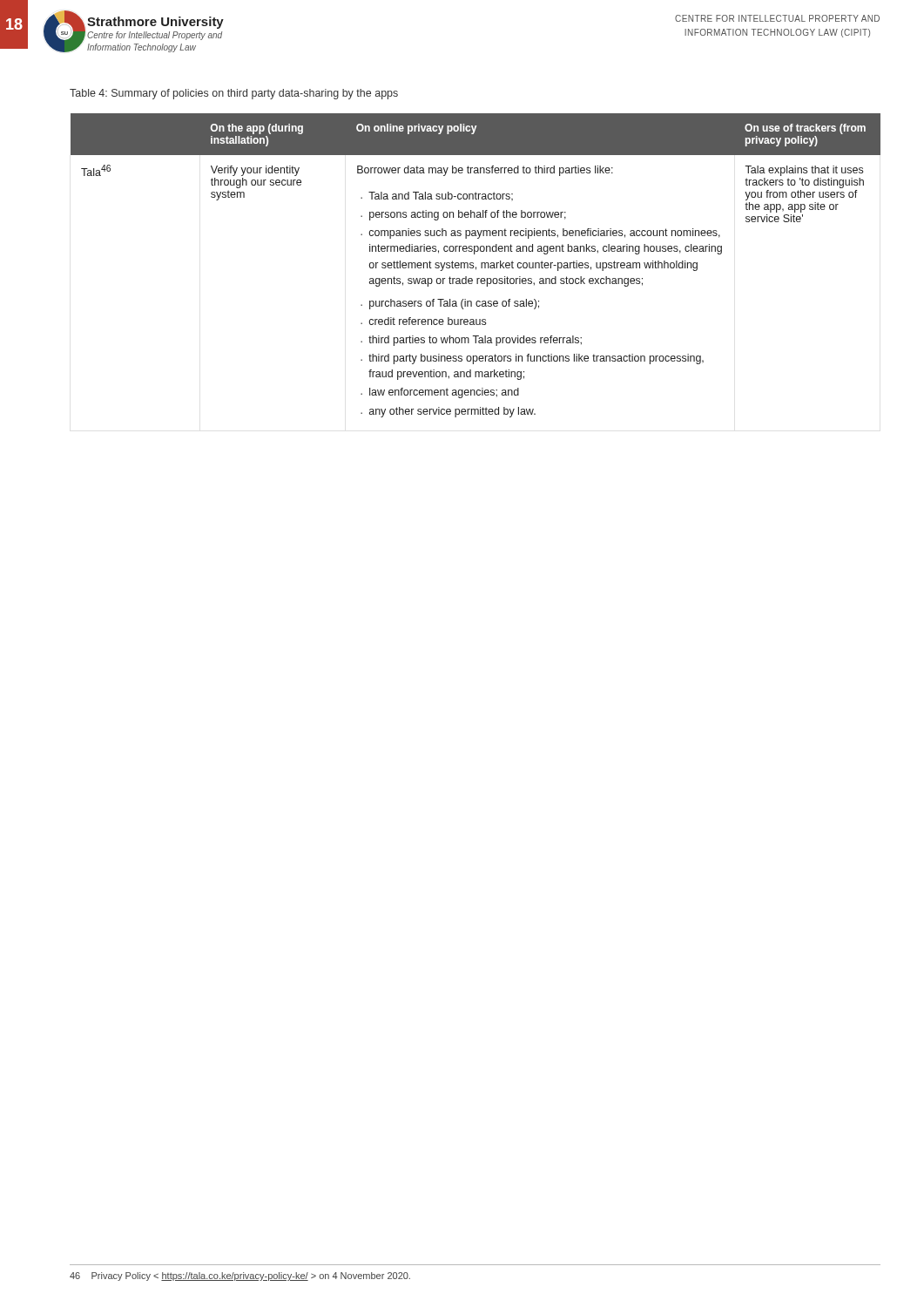This screenshot has height=1307, width=924.
Task: Click the table
Action: 475,662
